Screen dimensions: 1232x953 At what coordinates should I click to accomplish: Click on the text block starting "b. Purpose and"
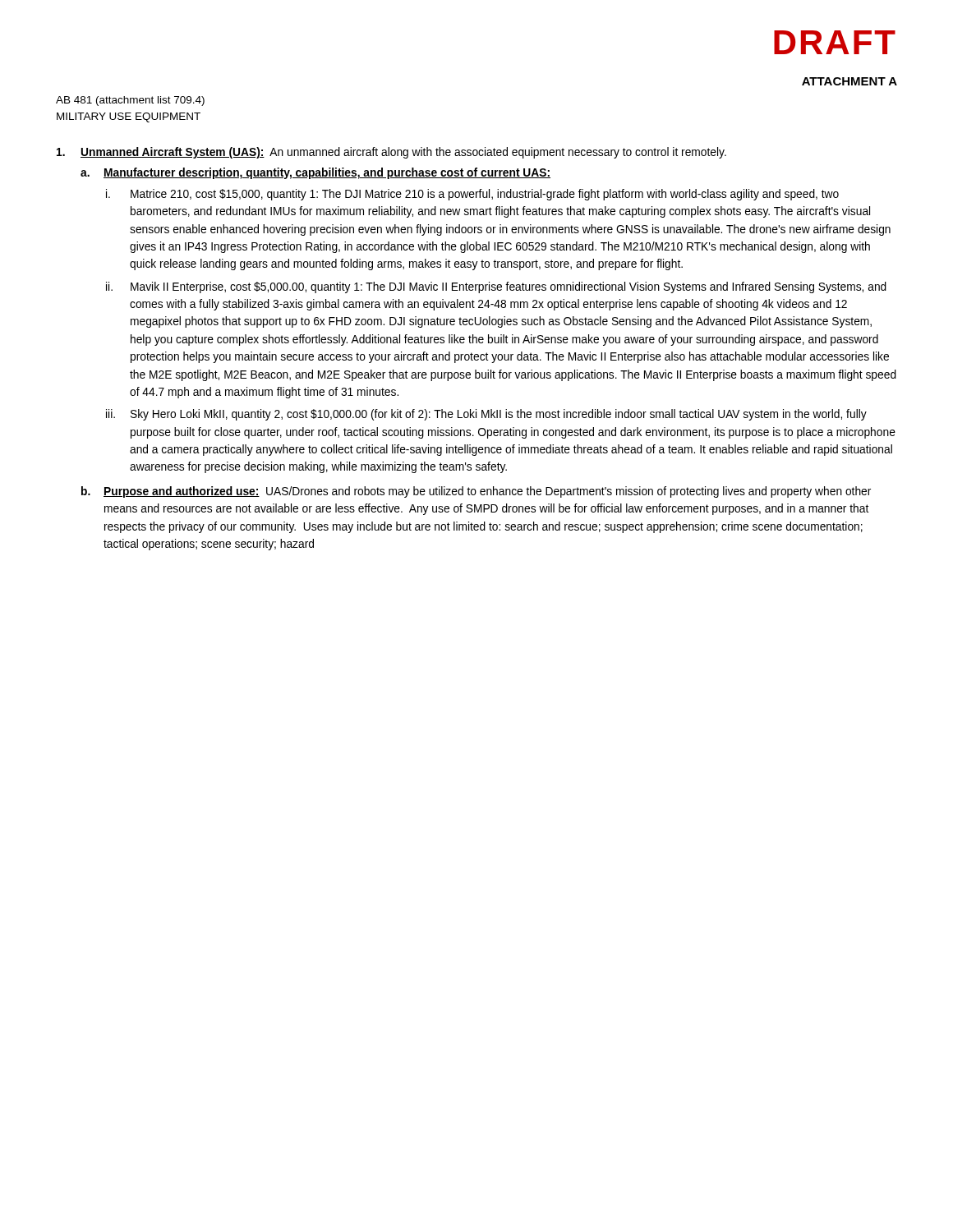489,518
